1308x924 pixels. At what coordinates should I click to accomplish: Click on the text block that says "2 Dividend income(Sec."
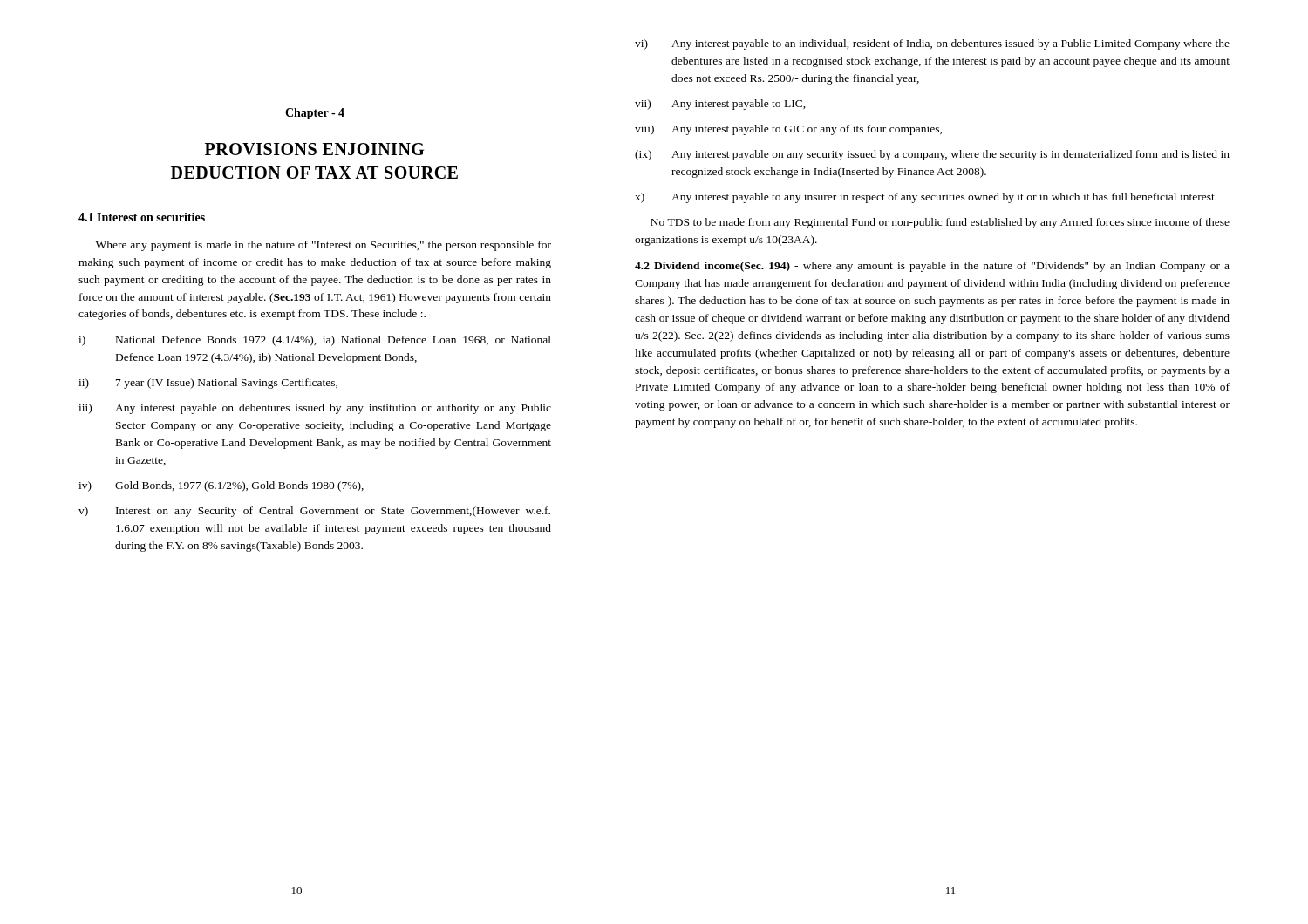pyautogui.click(x=932, y=343)
